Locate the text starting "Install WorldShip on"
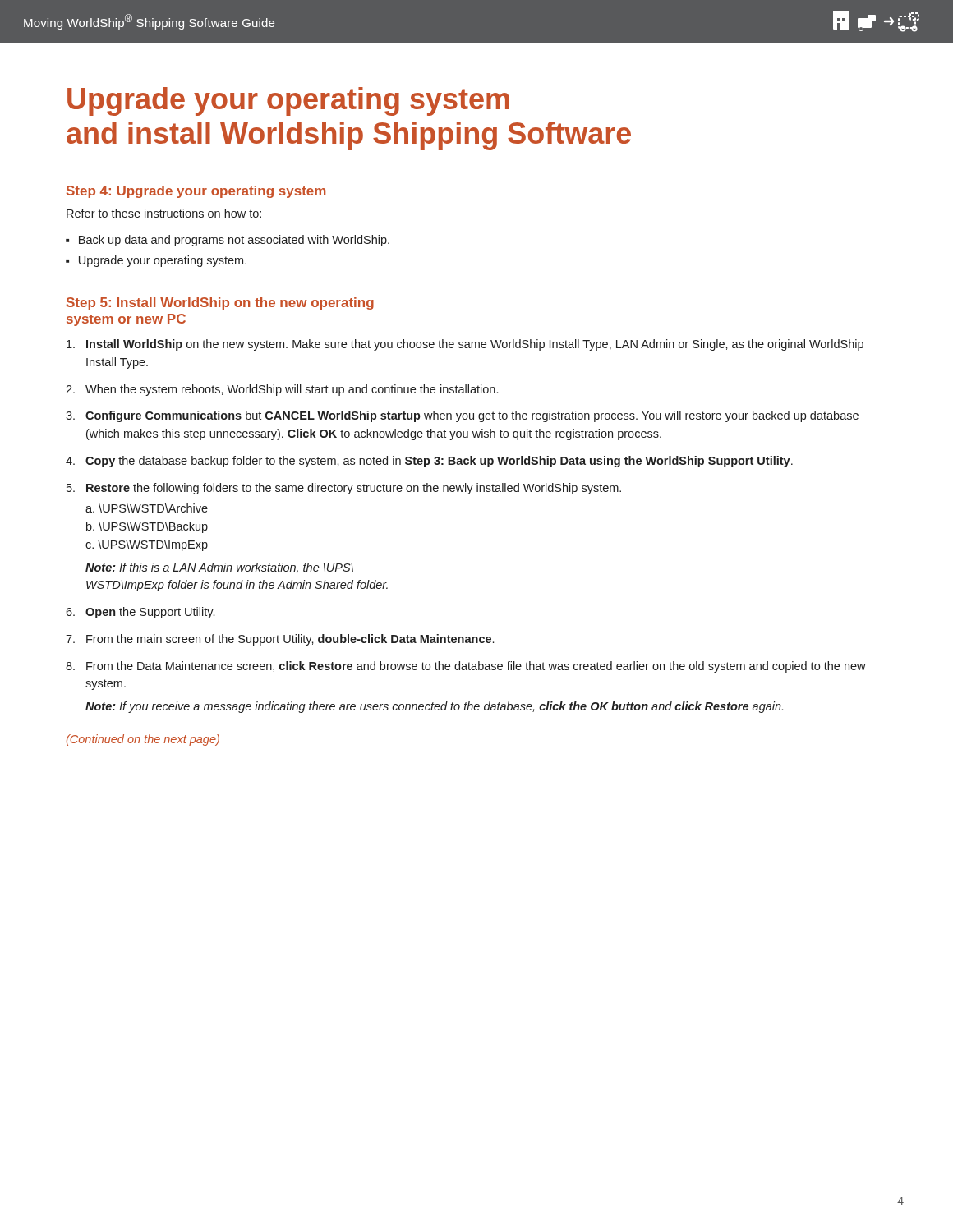The height and width of the screenshot is (1232, 953). point(465,345)
